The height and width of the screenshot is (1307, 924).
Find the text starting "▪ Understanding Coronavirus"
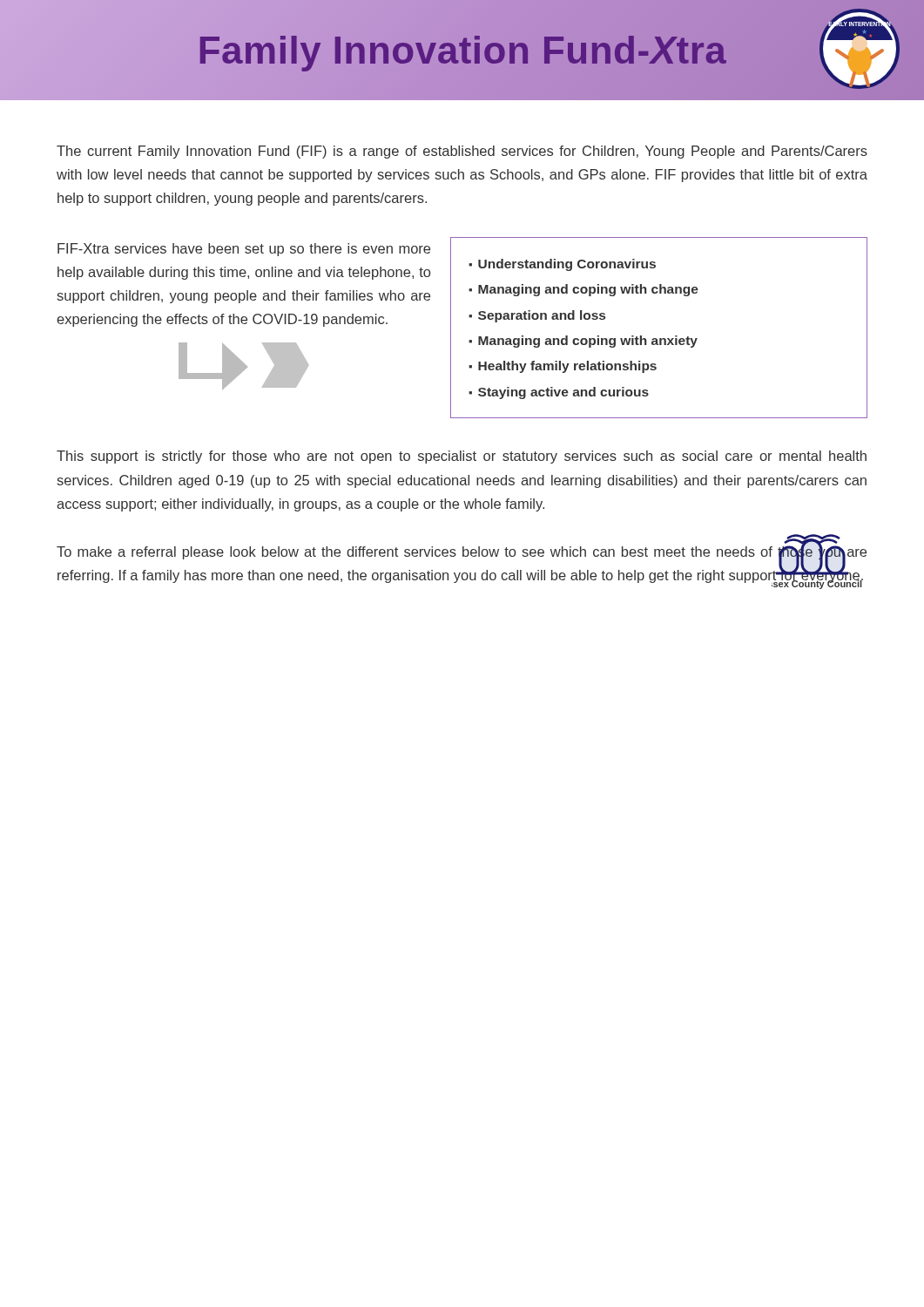tap(562, 263)
